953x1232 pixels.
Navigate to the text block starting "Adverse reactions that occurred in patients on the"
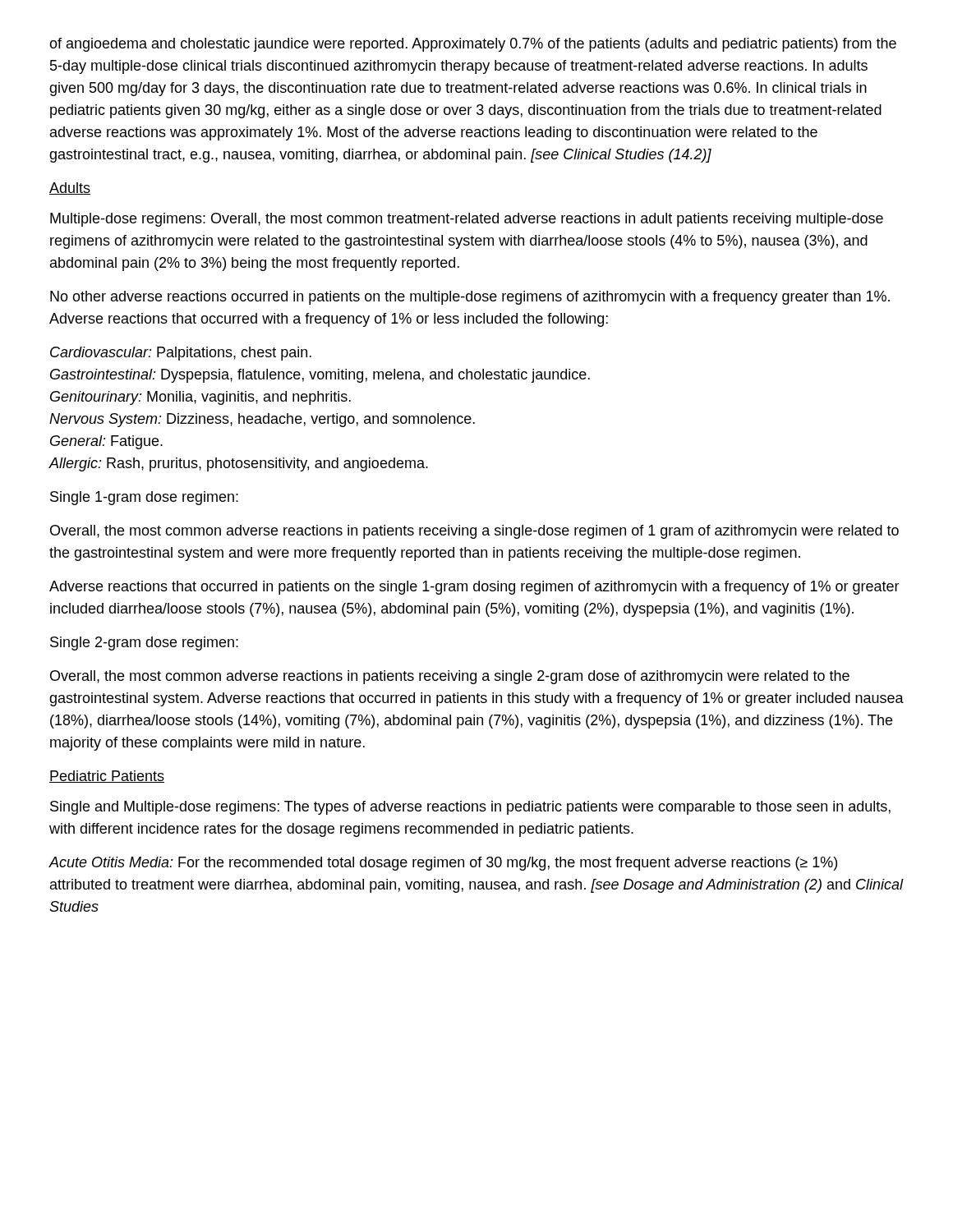[x=474, y=598]
